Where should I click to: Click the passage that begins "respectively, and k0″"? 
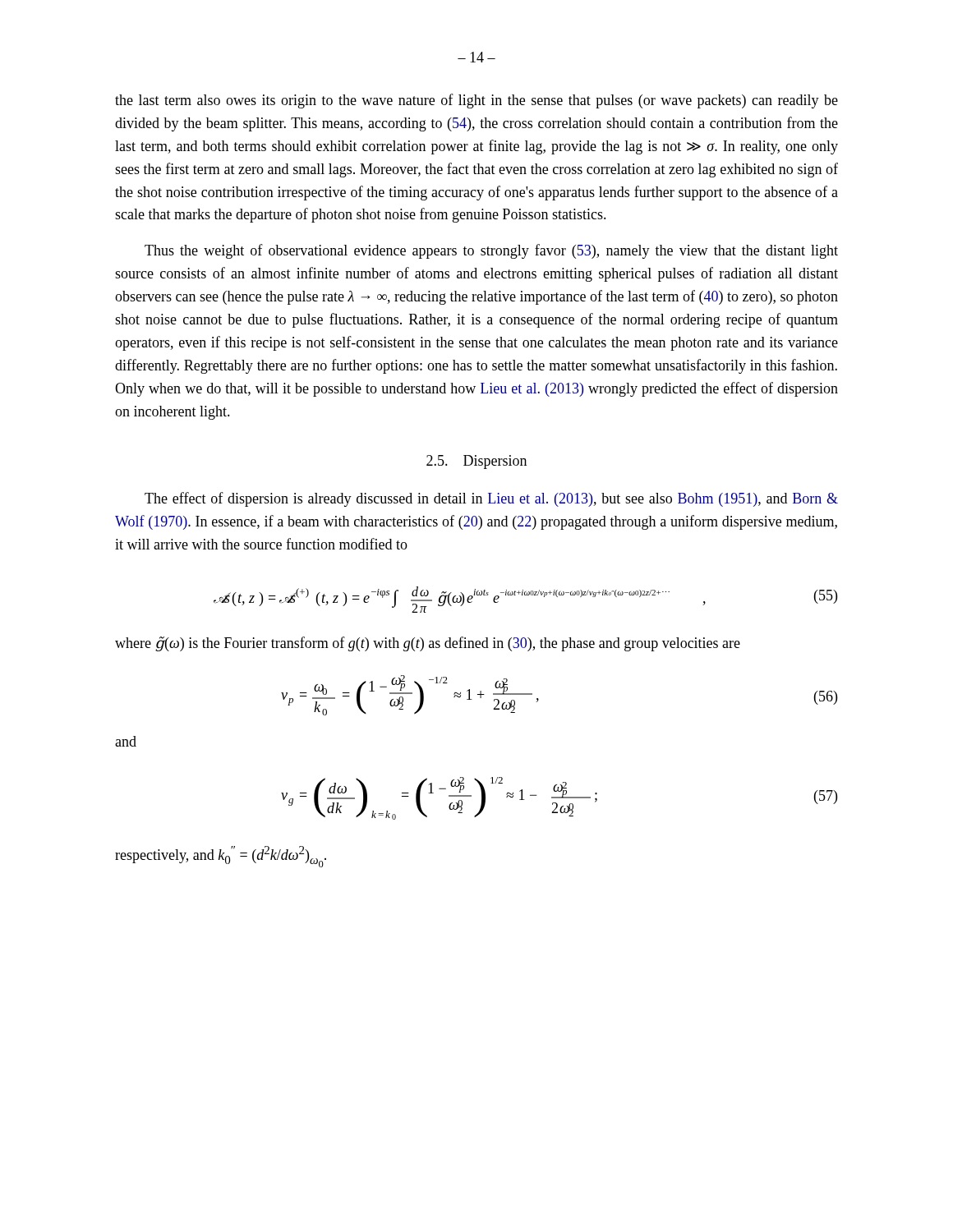tap(221, 857)
